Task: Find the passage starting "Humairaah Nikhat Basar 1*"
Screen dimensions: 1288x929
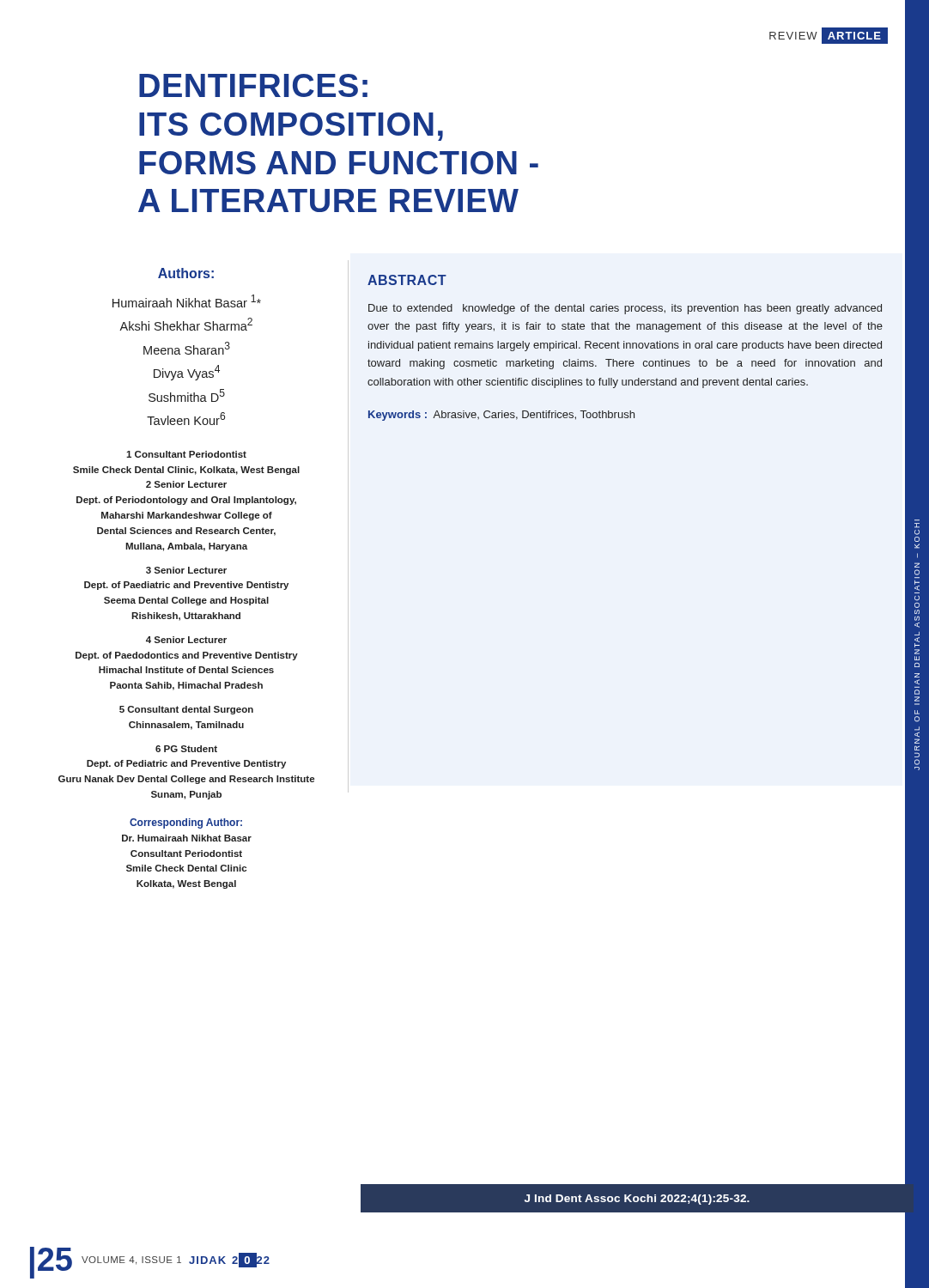Action: pos(186,360)
